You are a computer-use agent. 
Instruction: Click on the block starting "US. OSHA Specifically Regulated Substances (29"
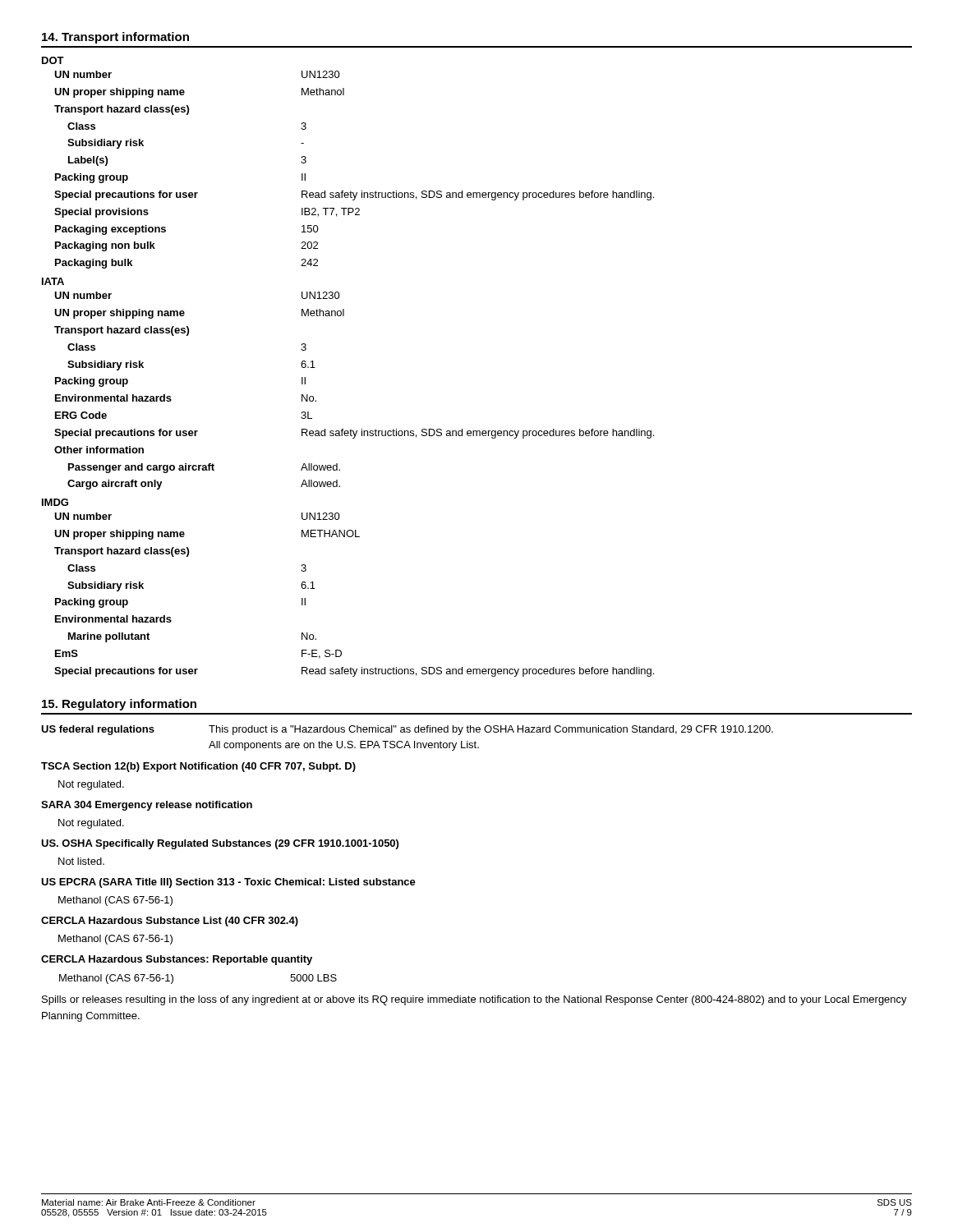220,844
